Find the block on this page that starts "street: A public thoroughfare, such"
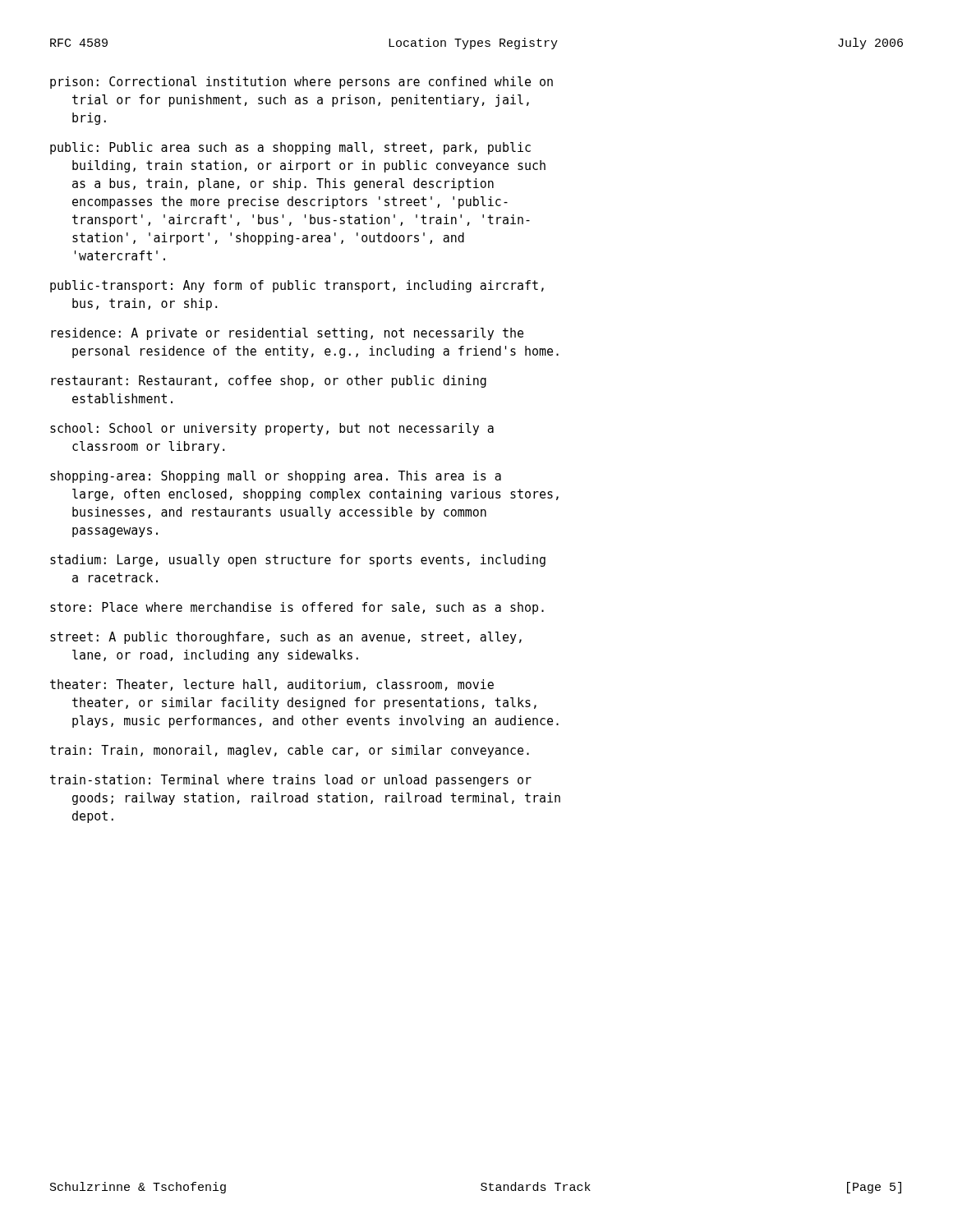The height and width of the screenshot is (1232, 953). click(x=287, y=646)
